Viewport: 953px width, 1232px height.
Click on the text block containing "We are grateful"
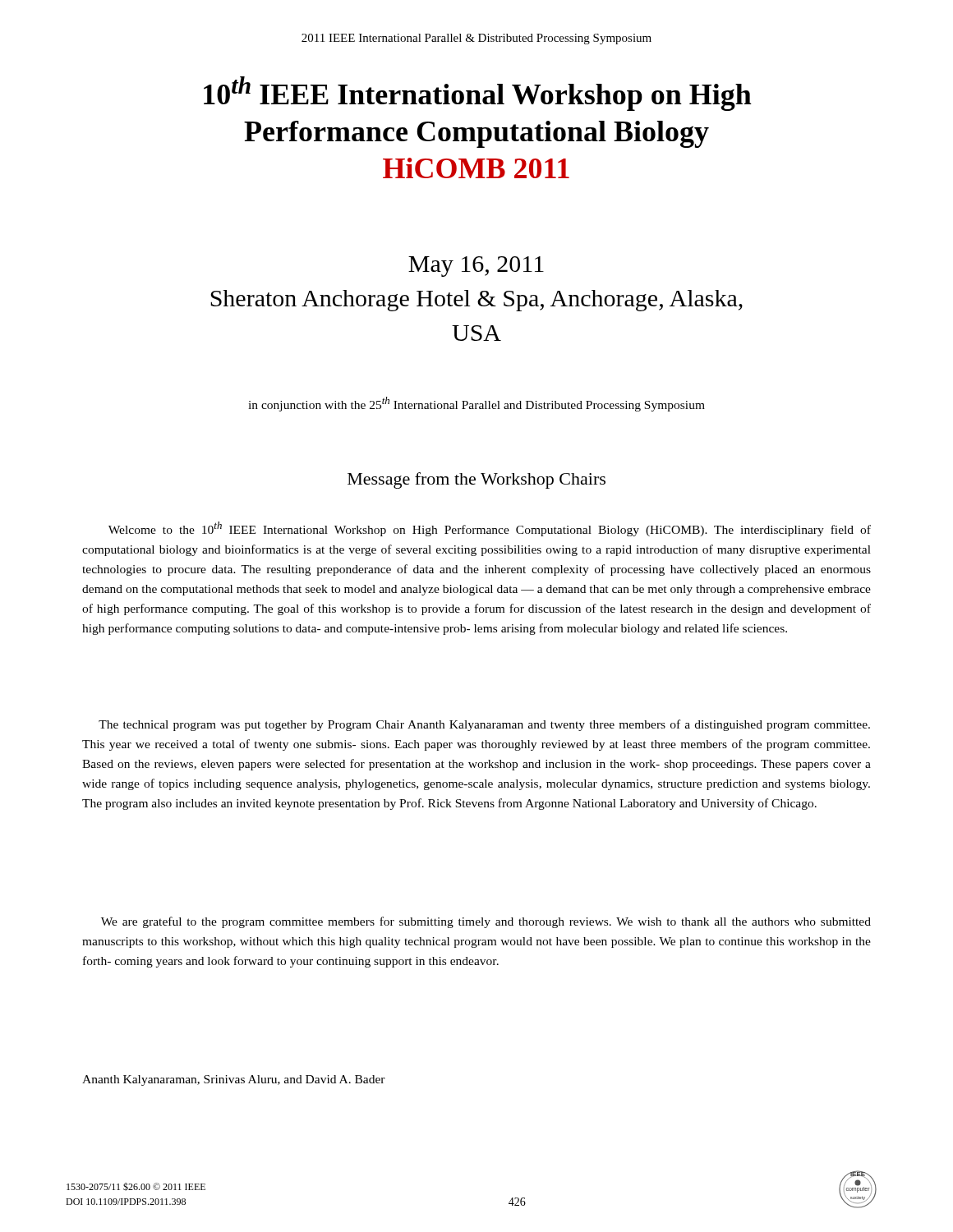click(x=476, y=941)
